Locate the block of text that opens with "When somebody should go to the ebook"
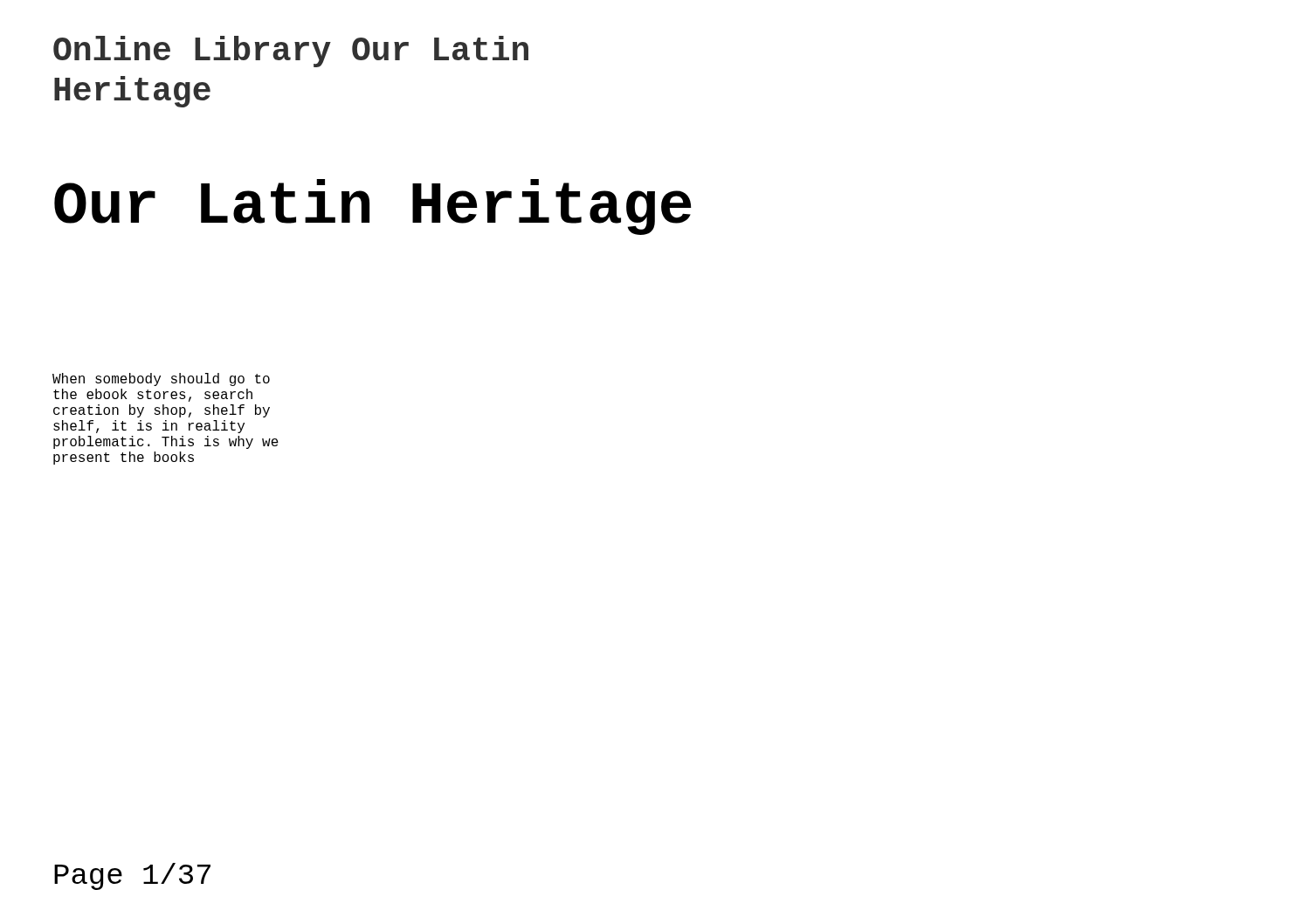 coord(161,379)
